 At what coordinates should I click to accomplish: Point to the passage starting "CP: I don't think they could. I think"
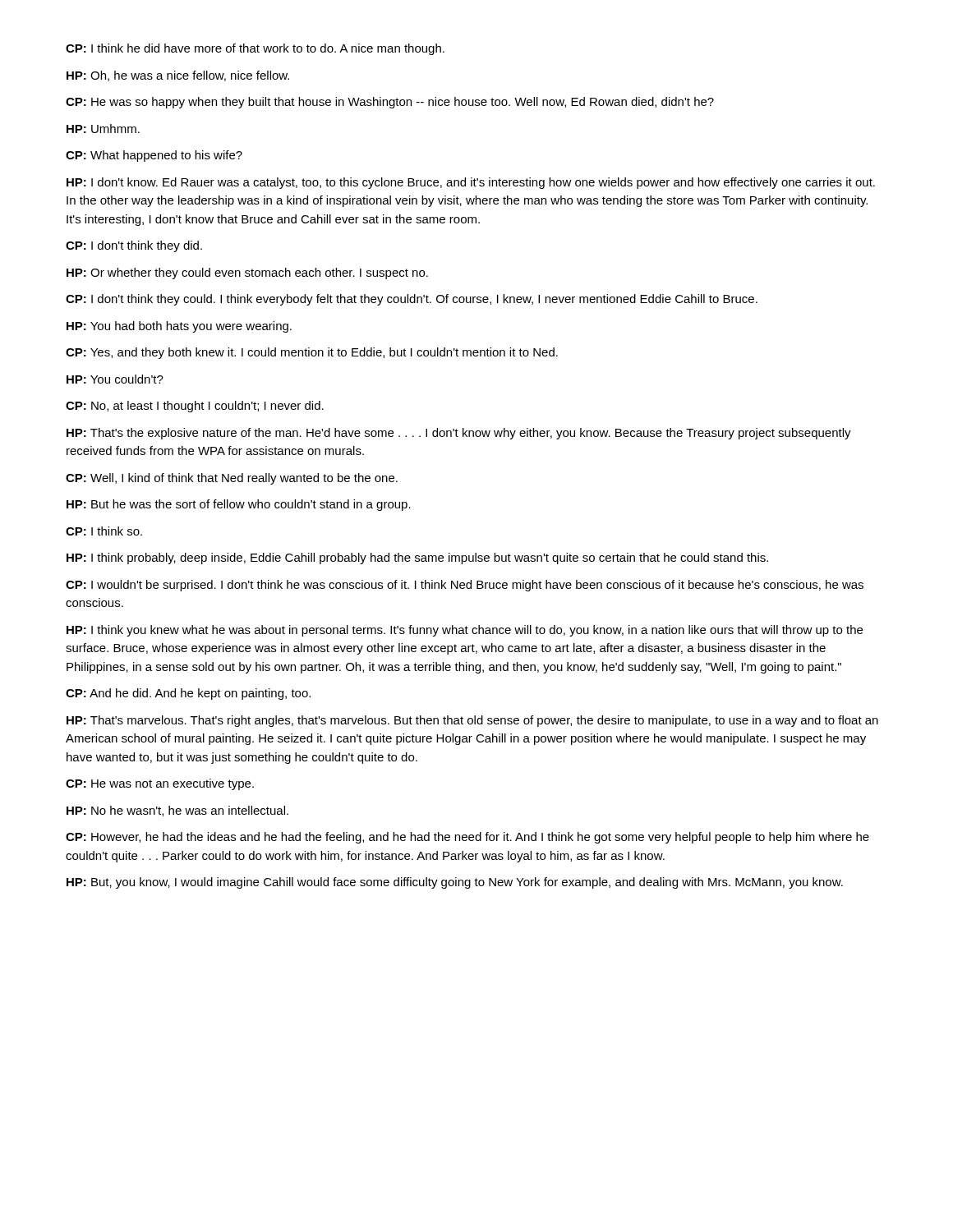point(412,299)
